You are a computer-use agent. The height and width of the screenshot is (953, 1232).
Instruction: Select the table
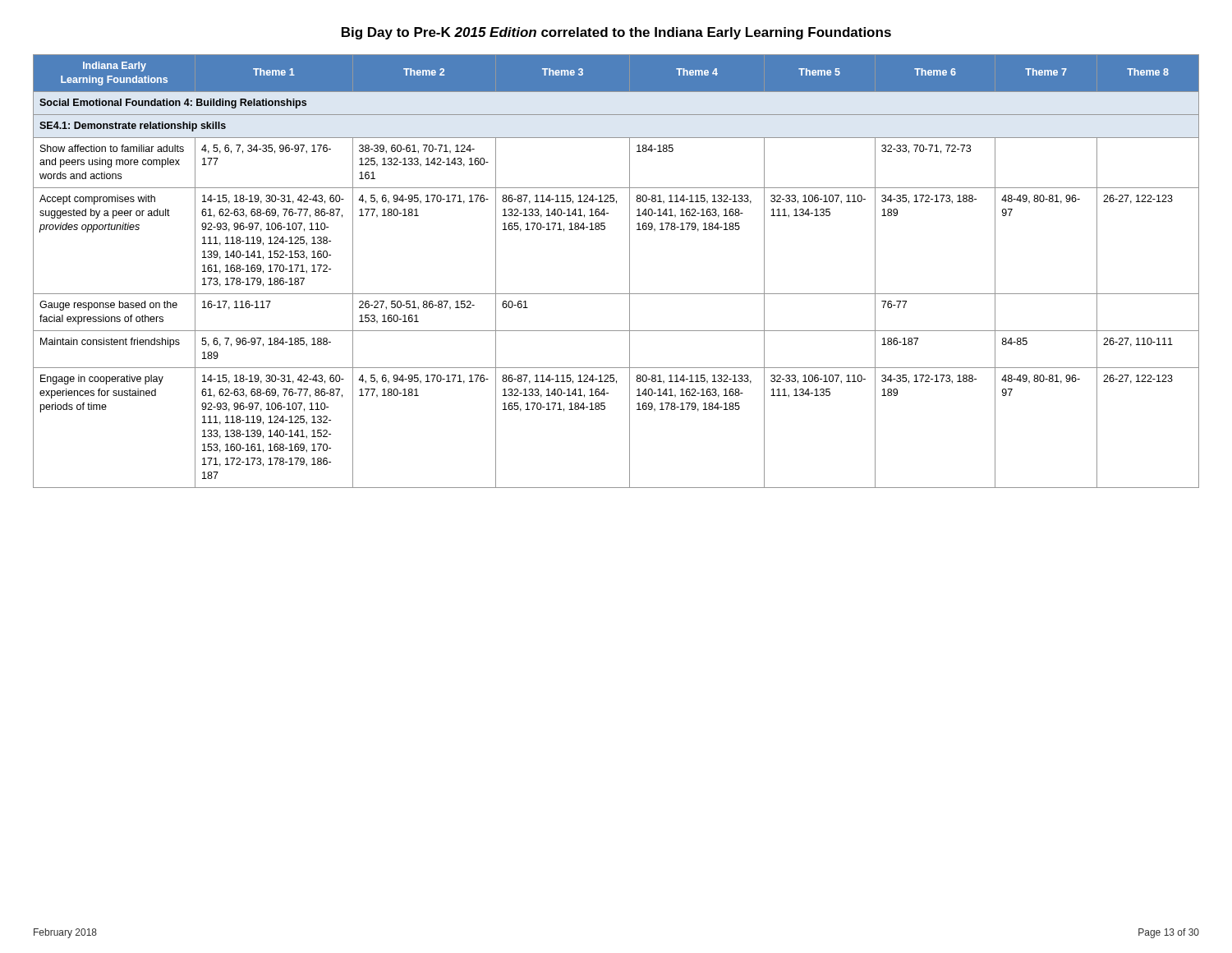point(616,271)
